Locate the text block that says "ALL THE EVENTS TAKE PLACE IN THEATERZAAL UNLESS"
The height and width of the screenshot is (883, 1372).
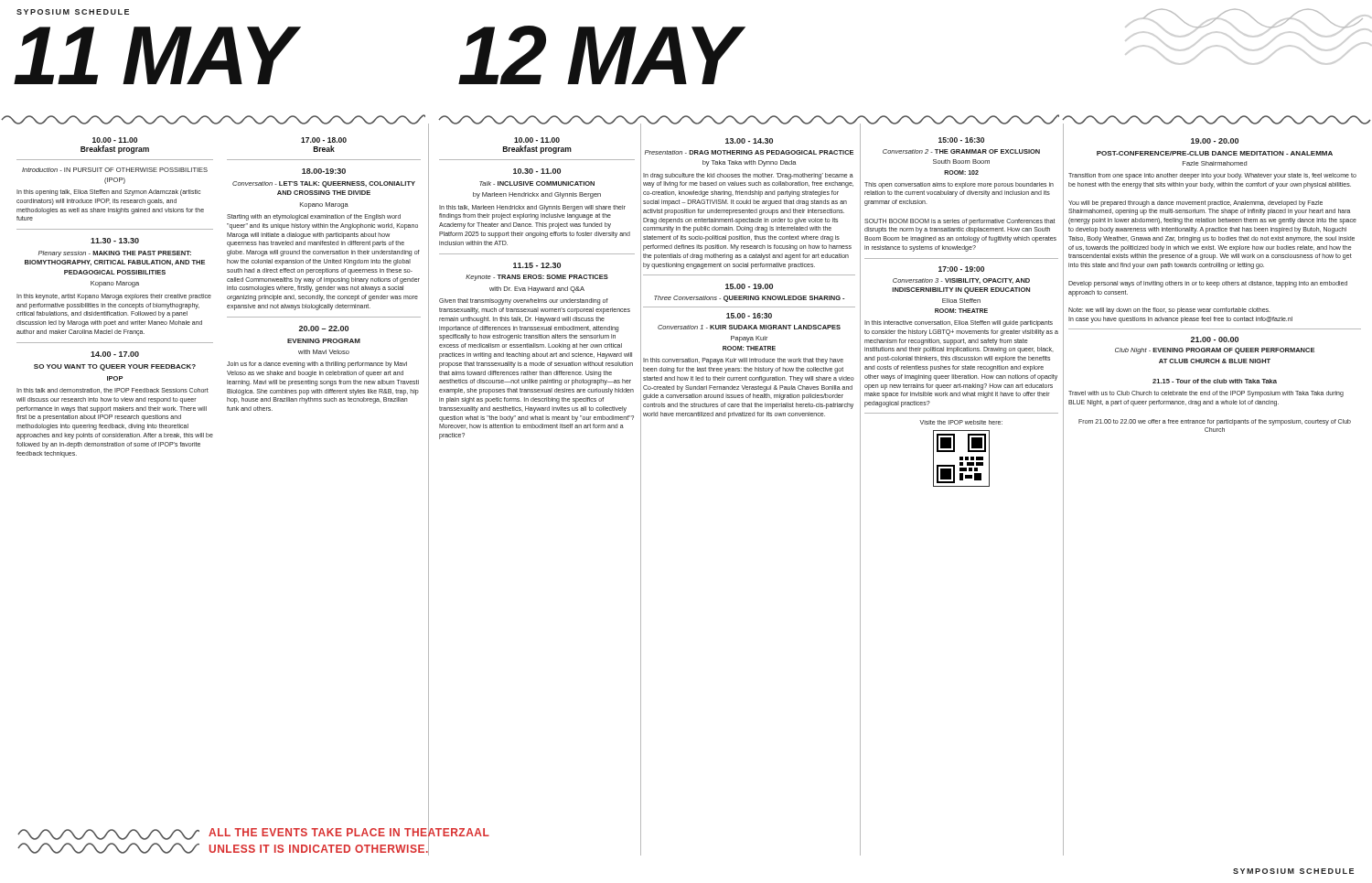pyautogui.click(x=349, y=841)
